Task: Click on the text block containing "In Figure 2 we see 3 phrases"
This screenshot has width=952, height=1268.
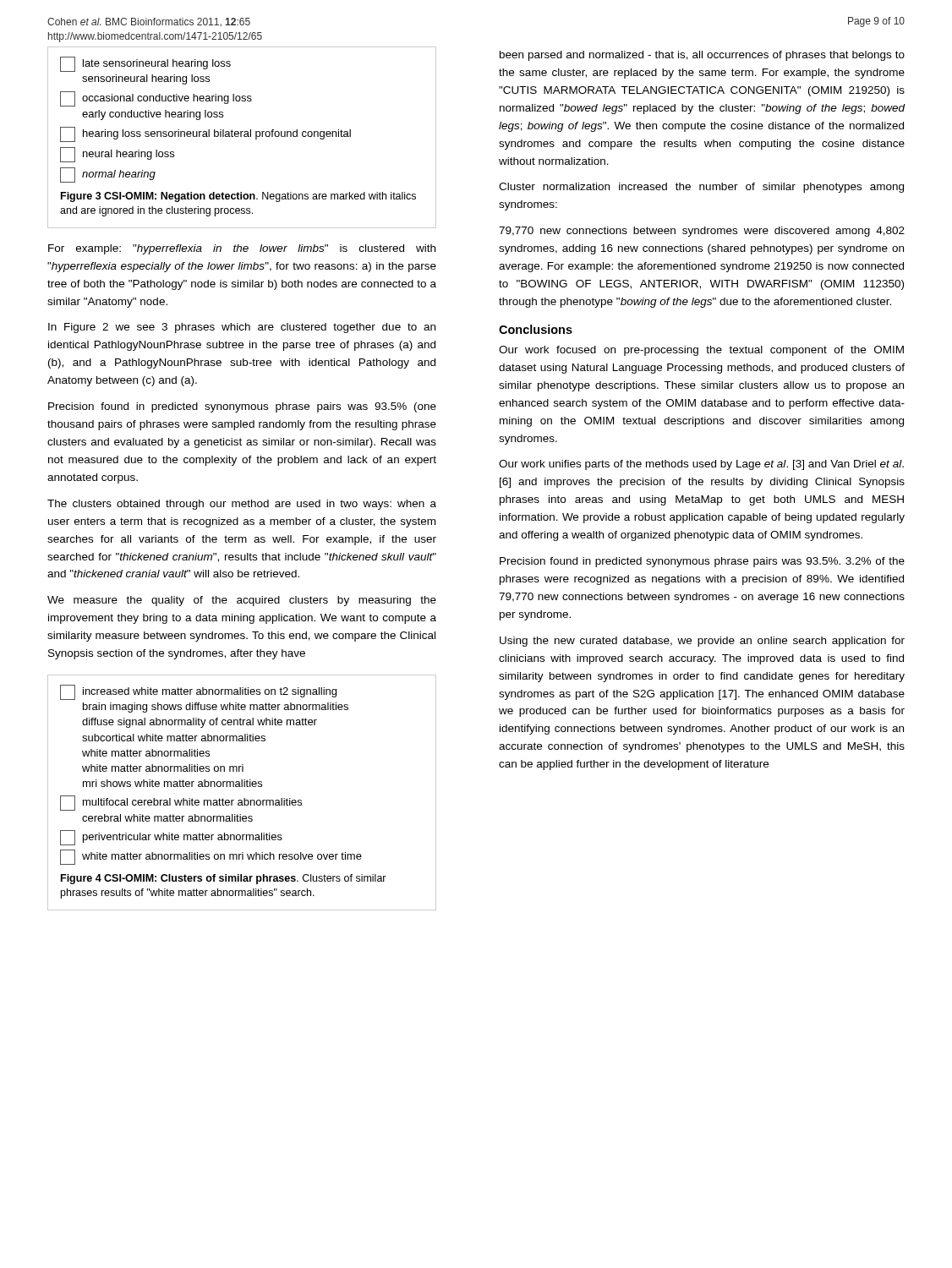Action: 242,354
